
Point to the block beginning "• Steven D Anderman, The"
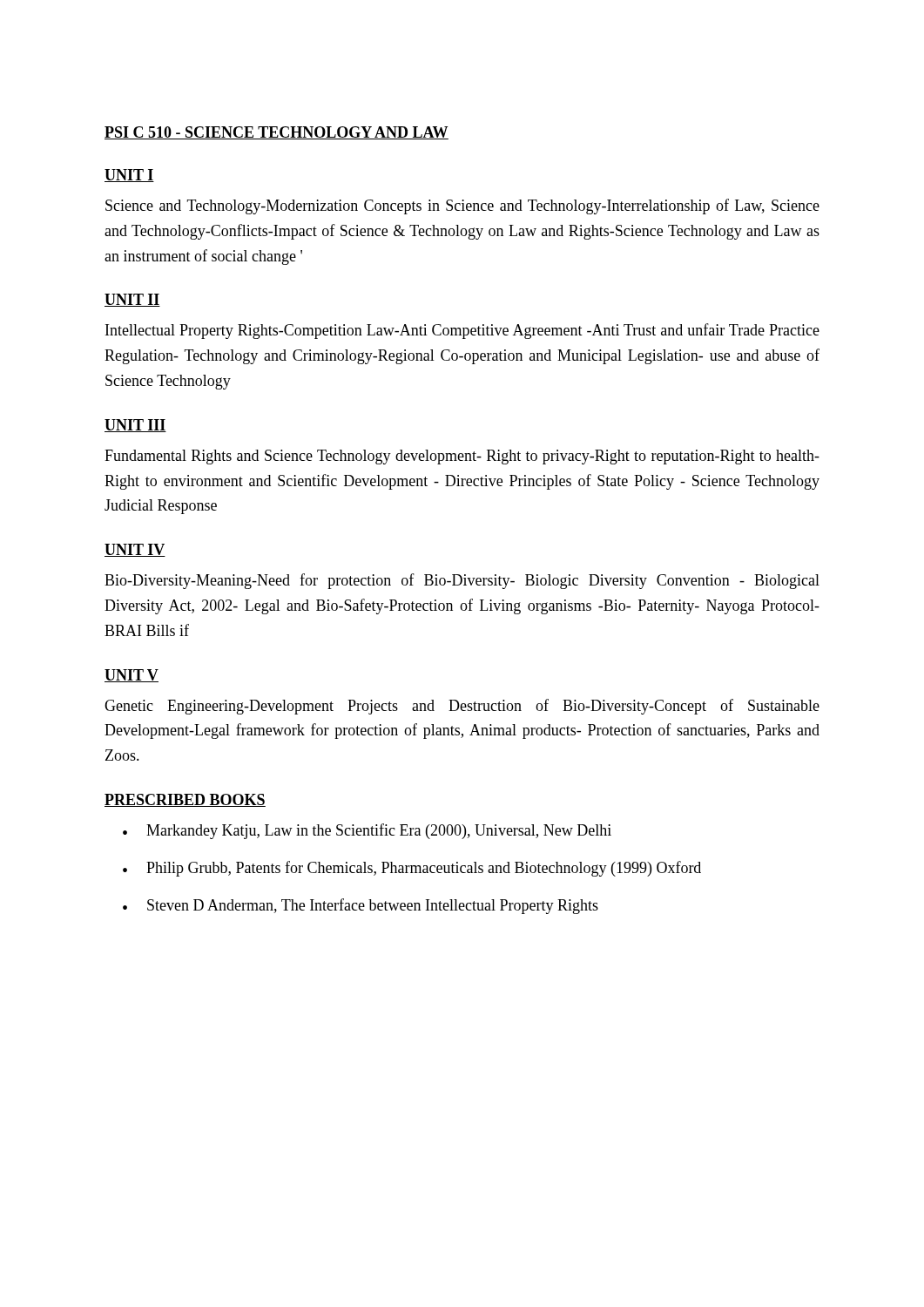pyautogui.click(x=471, y=907)
